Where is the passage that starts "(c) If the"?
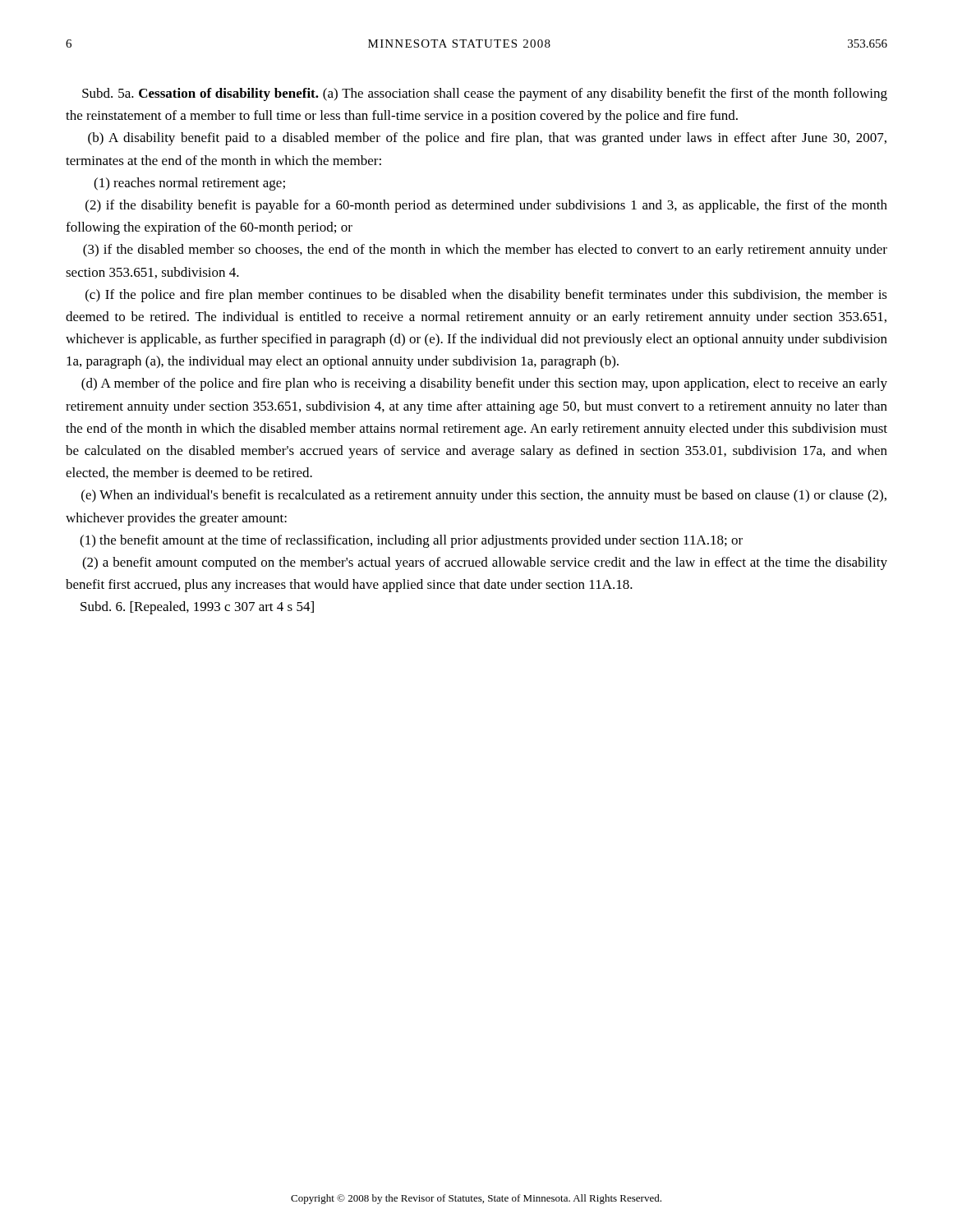The width and height of the screenshot is (953, 1232). click(476, 328)
